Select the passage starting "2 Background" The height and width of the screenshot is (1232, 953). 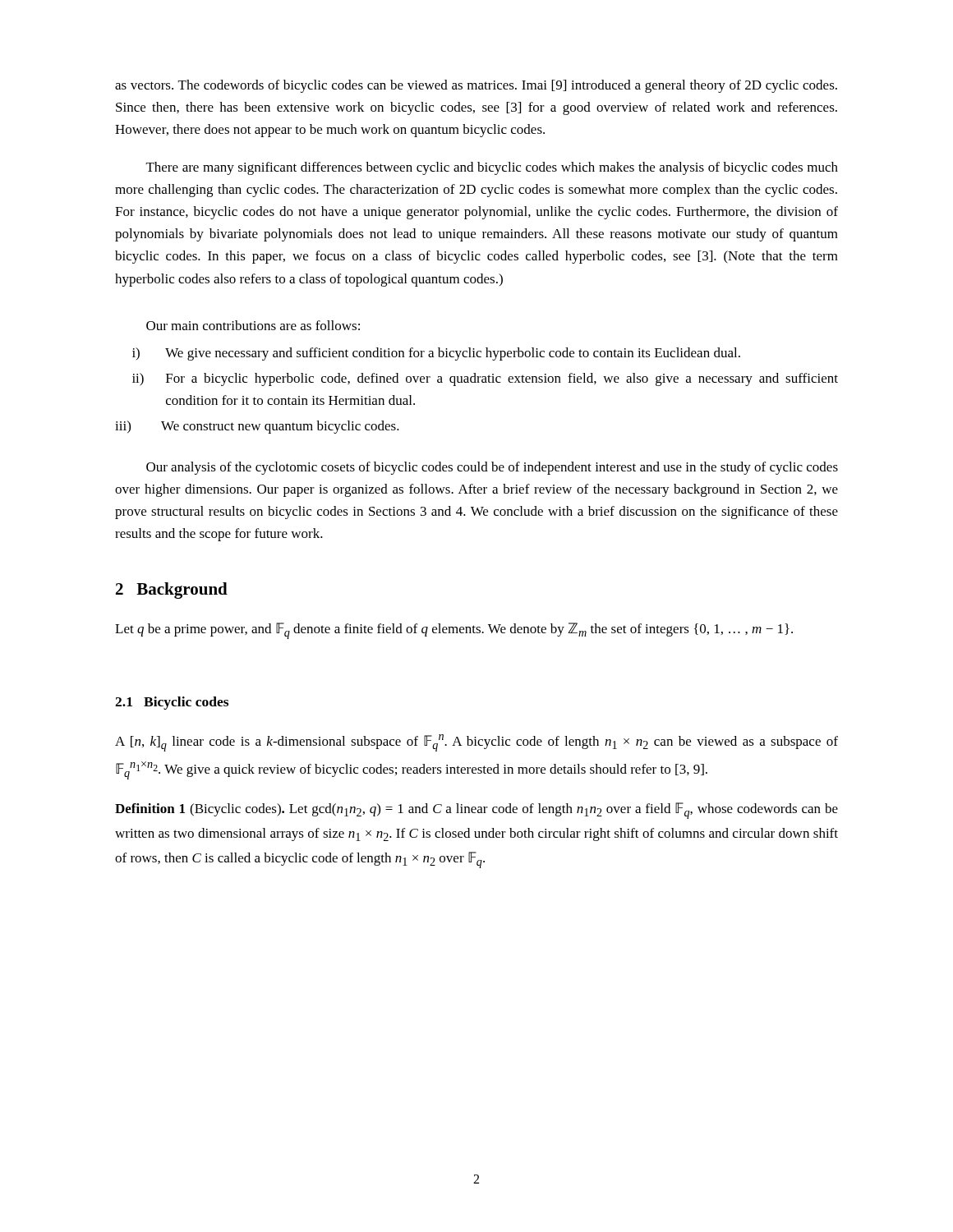coord(171,589)
